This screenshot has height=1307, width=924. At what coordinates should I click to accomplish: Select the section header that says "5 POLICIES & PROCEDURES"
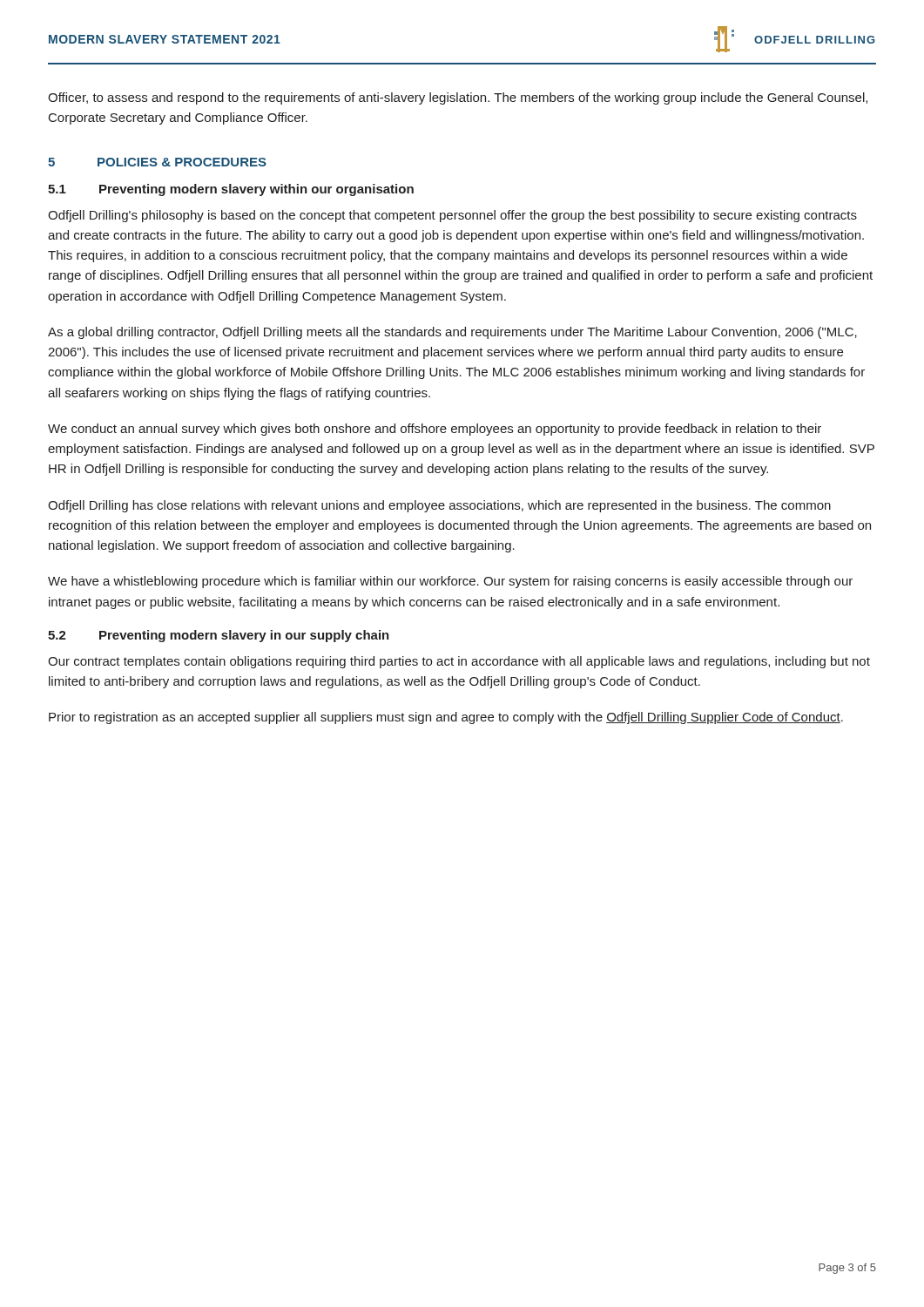[x=157, y=161]
